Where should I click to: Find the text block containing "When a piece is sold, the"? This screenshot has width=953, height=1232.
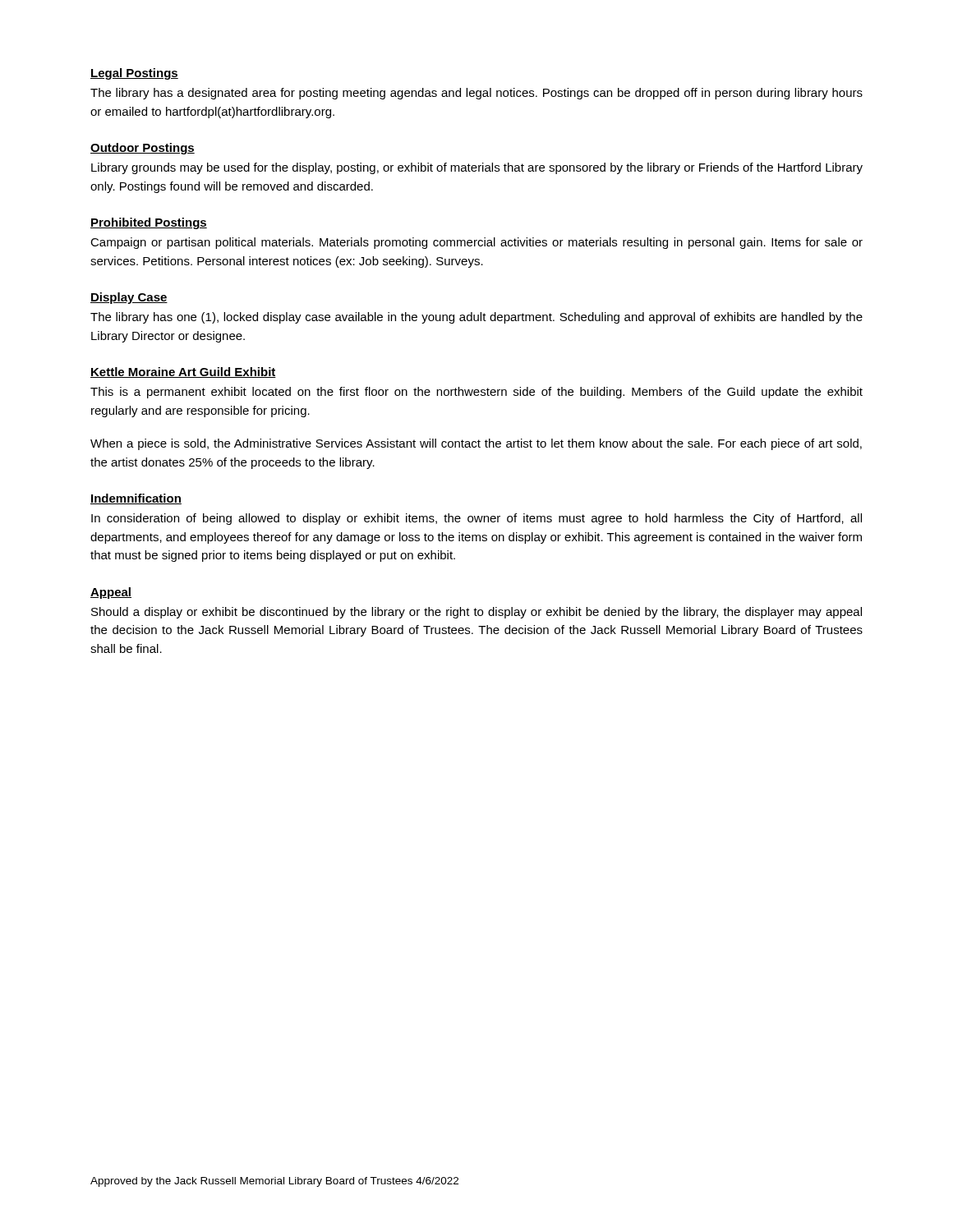(x=476, y=452)
